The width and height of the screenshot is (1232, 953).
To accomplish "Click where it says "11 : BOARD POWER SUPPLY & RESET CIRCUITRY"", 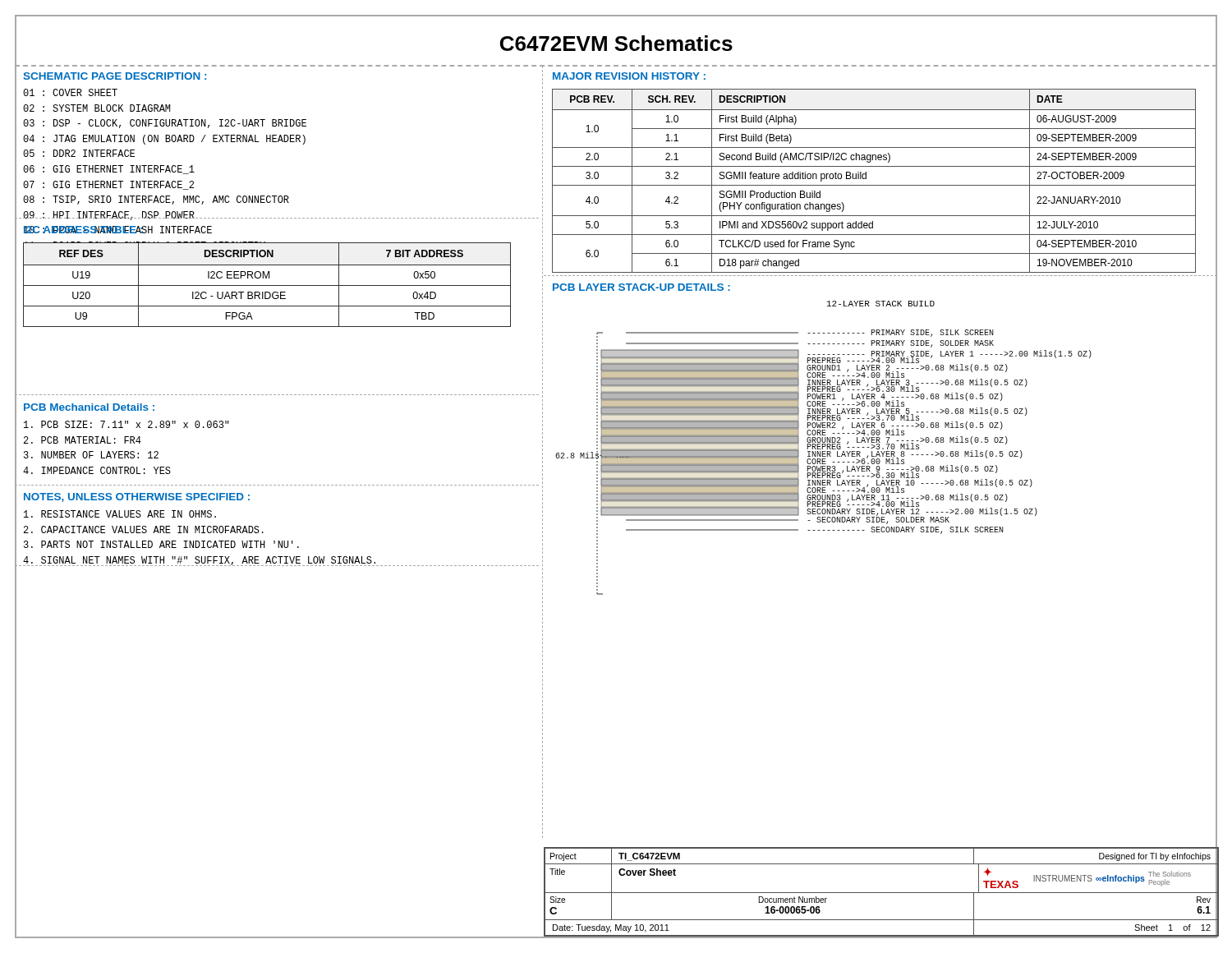I will pos(144,246).
